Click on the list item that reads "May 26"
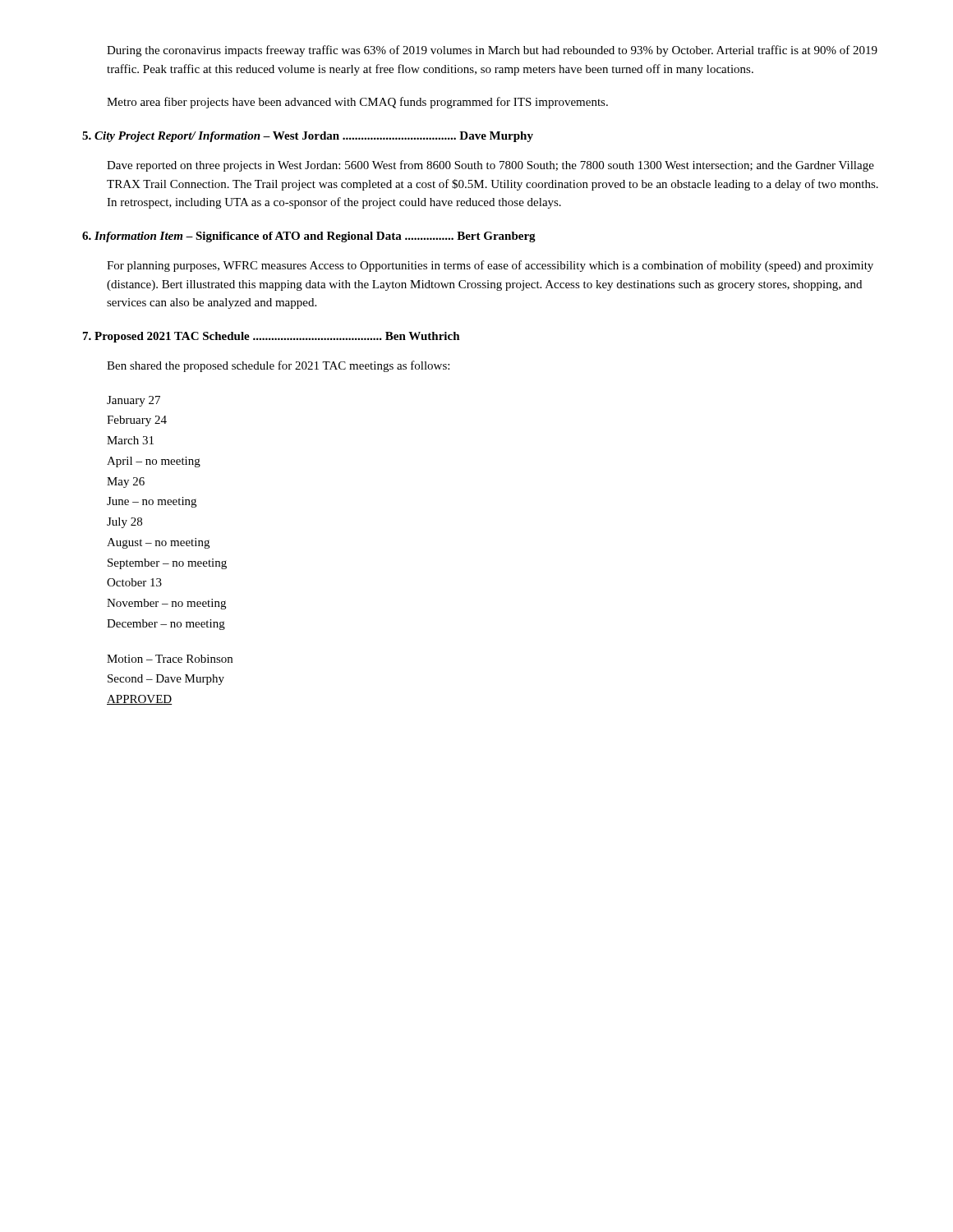 click(x=126, y=481)
